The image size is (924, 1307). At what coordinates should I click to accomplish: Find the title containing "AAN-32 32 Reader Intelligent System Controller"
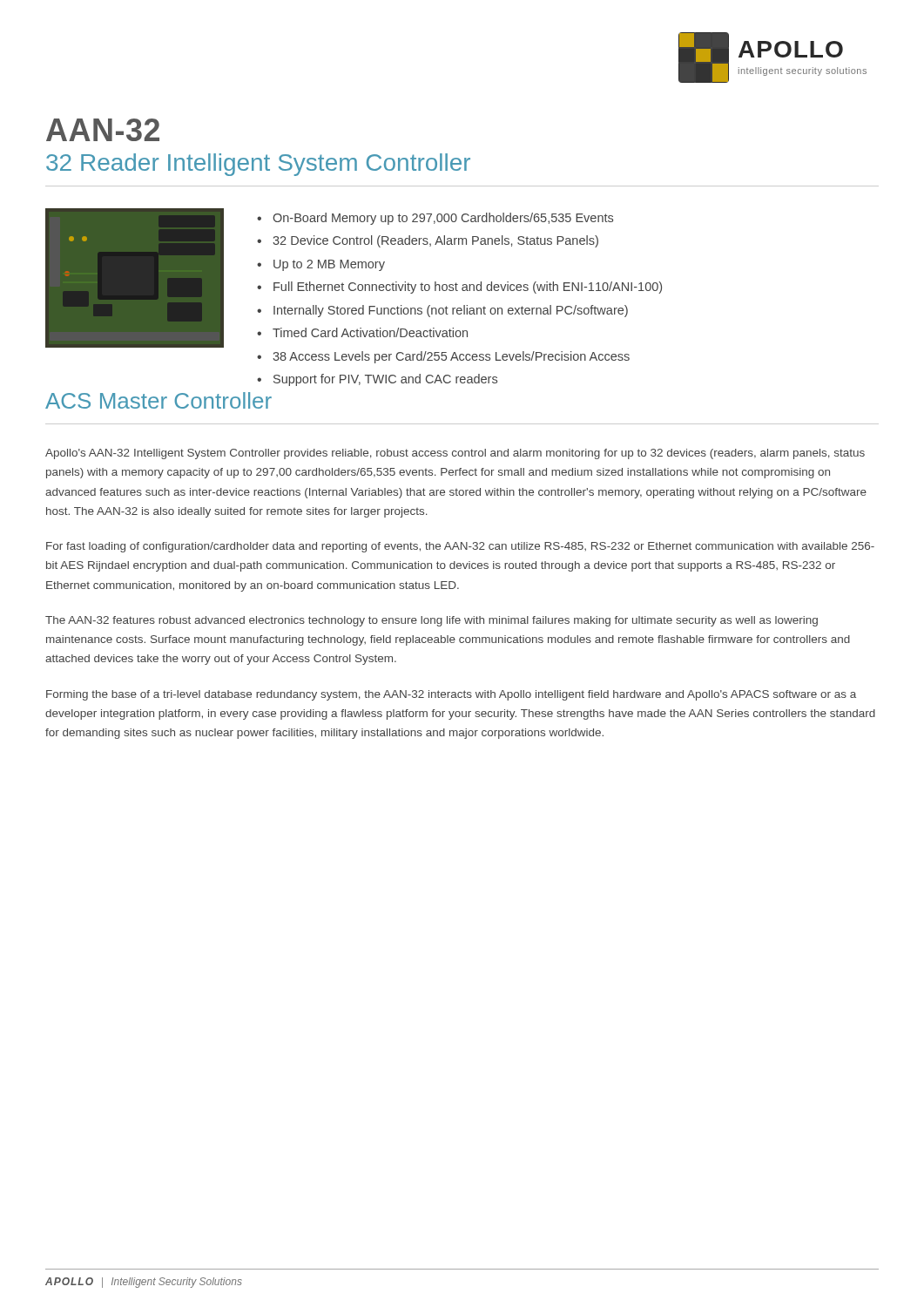(462, 150)
